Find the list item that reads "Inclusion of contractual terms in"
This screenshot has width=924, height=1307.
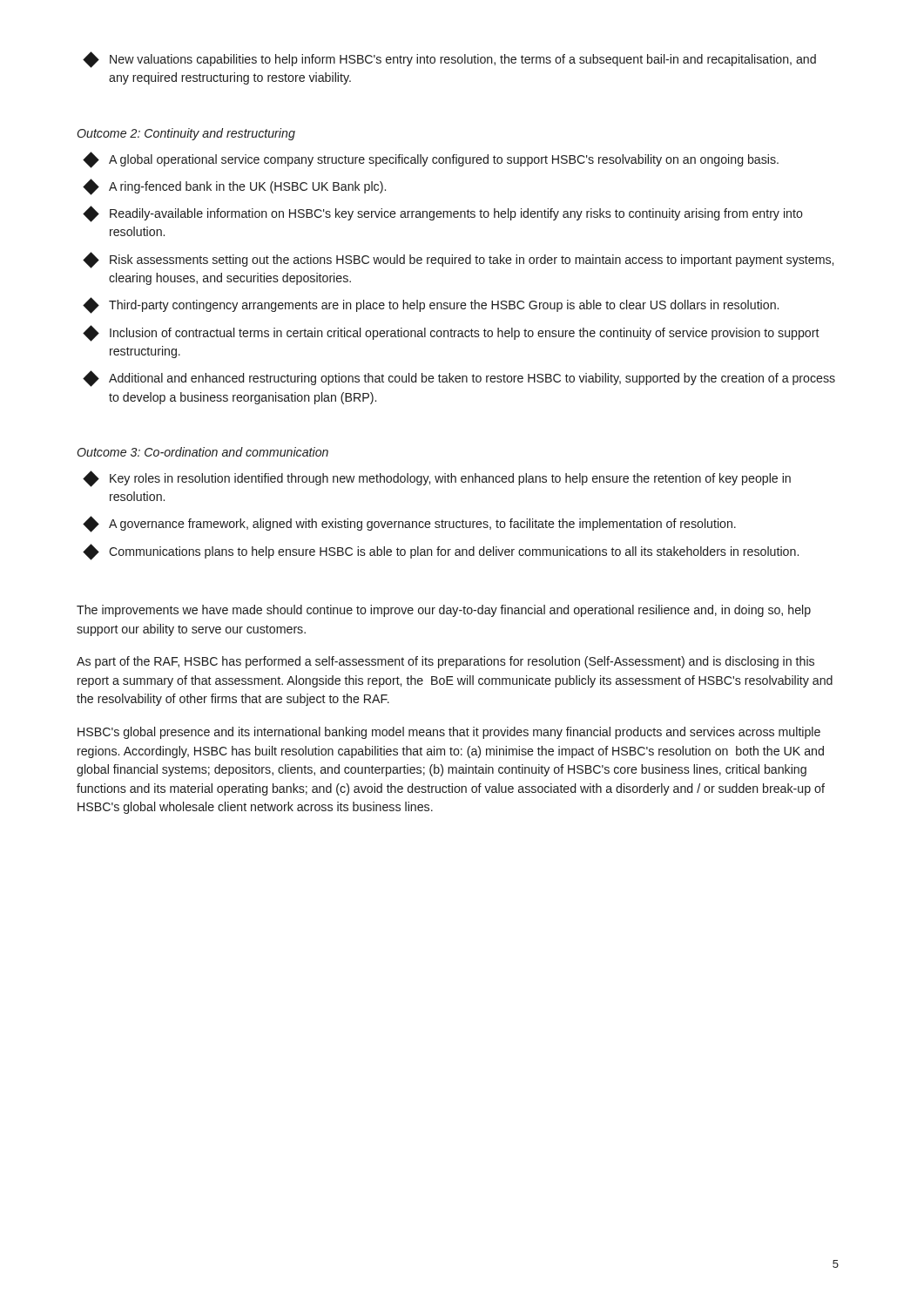[x=462, y=342]
